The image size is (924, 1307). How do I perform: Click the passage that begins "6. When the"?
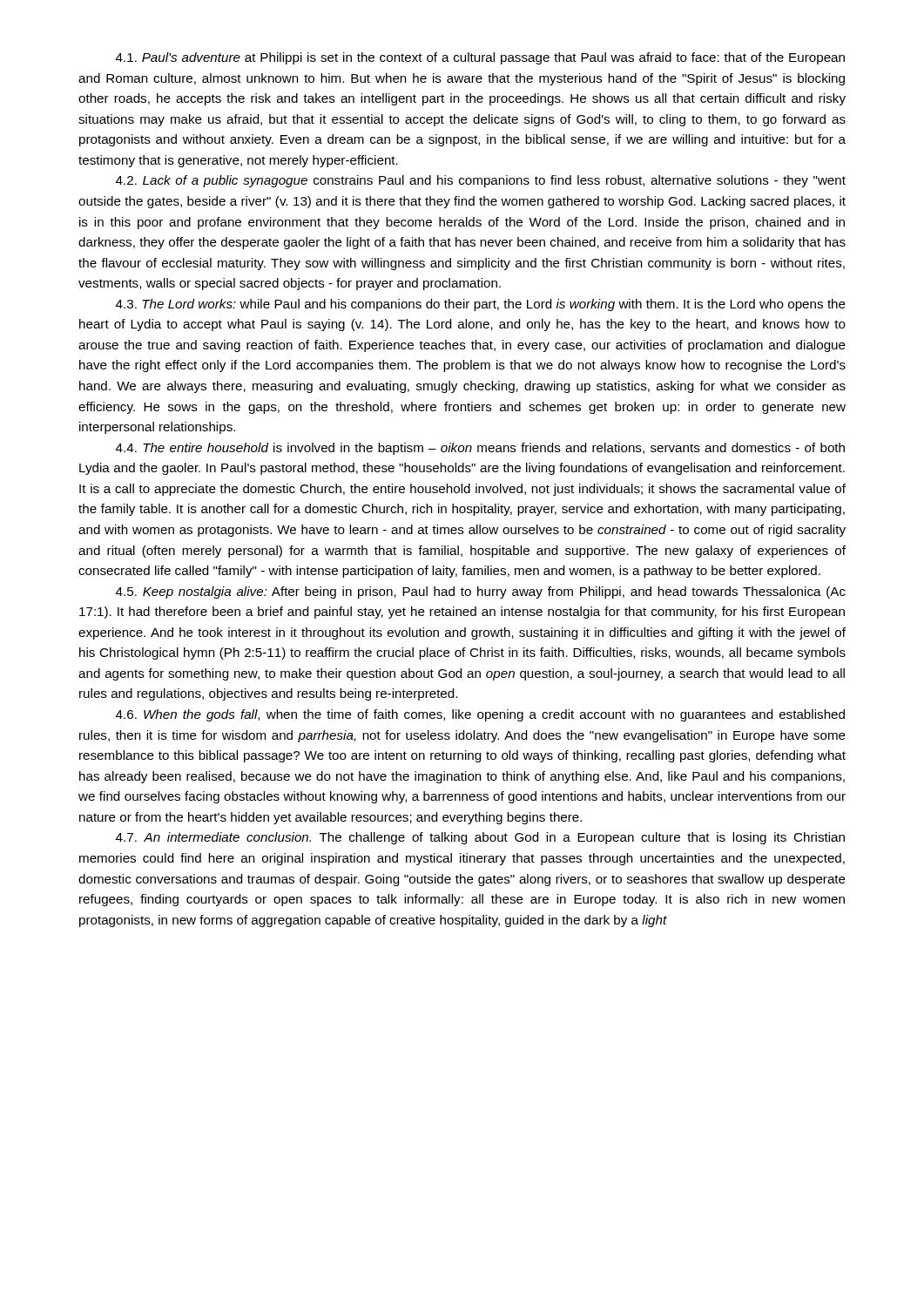tap(462, 766)
